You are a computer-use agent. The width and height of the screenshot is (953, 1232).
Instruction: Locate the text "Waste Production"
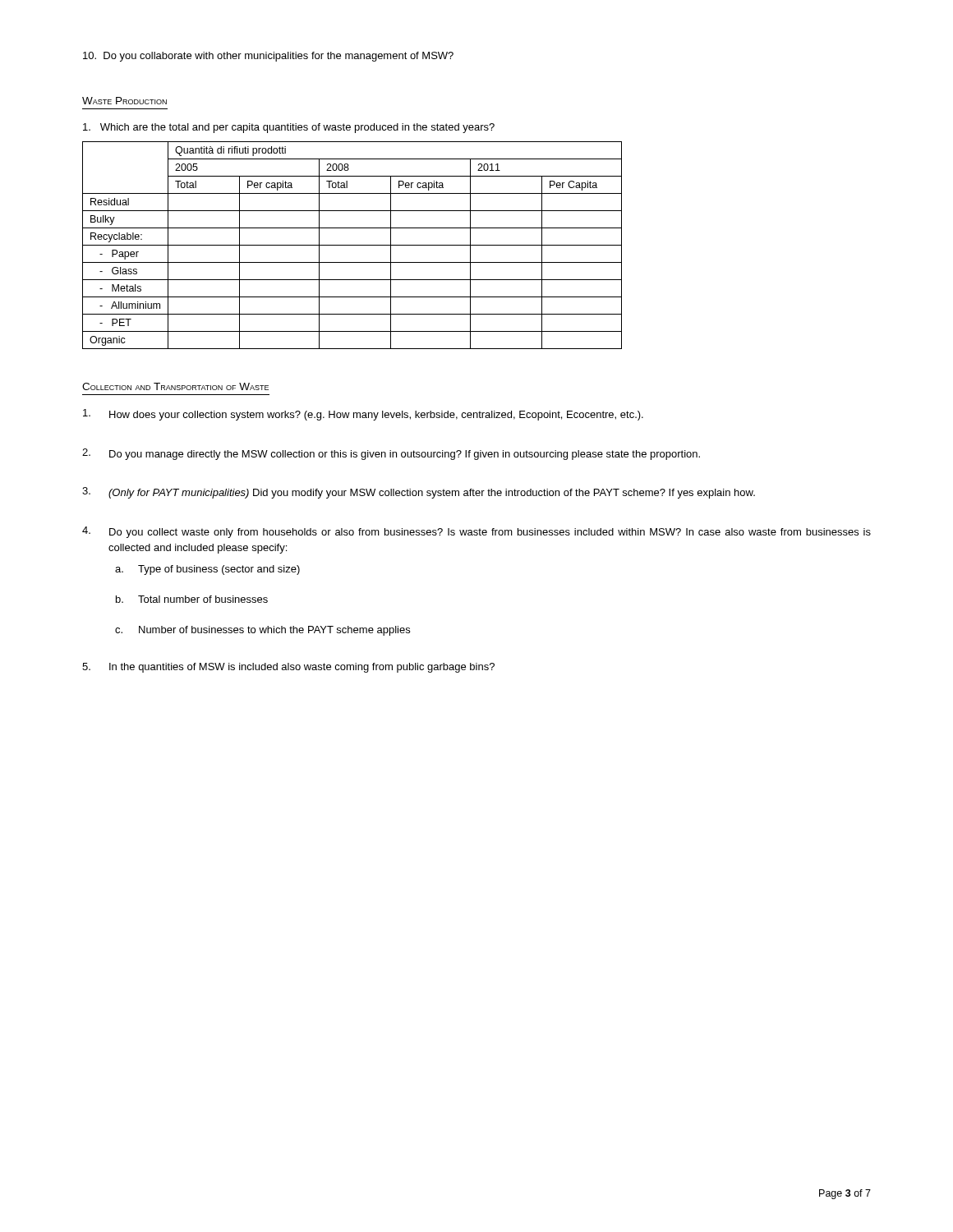click(x=125, y=101)
